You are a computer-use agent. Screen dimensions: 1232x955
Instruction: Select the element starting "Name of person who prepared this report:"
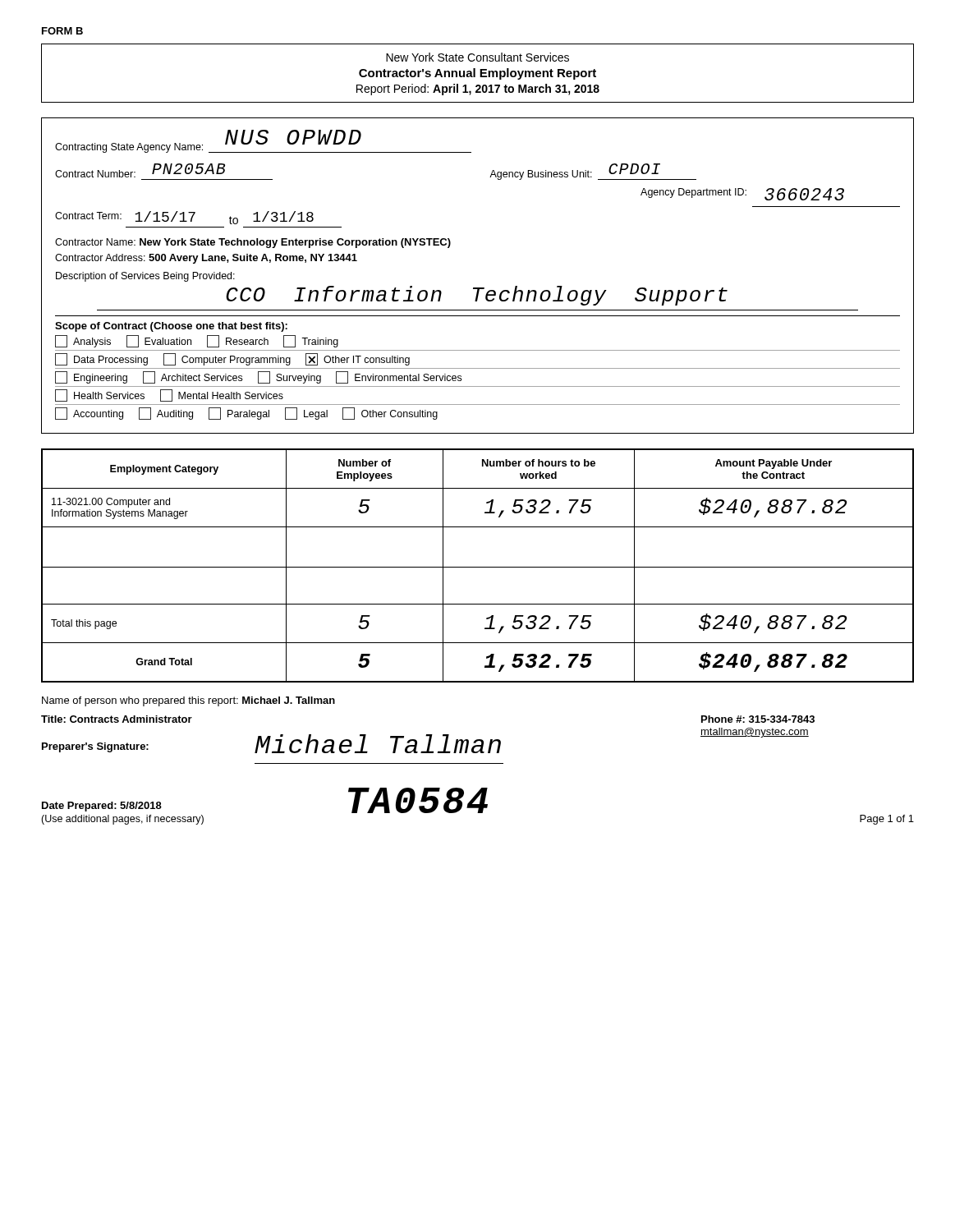(188, 700)
